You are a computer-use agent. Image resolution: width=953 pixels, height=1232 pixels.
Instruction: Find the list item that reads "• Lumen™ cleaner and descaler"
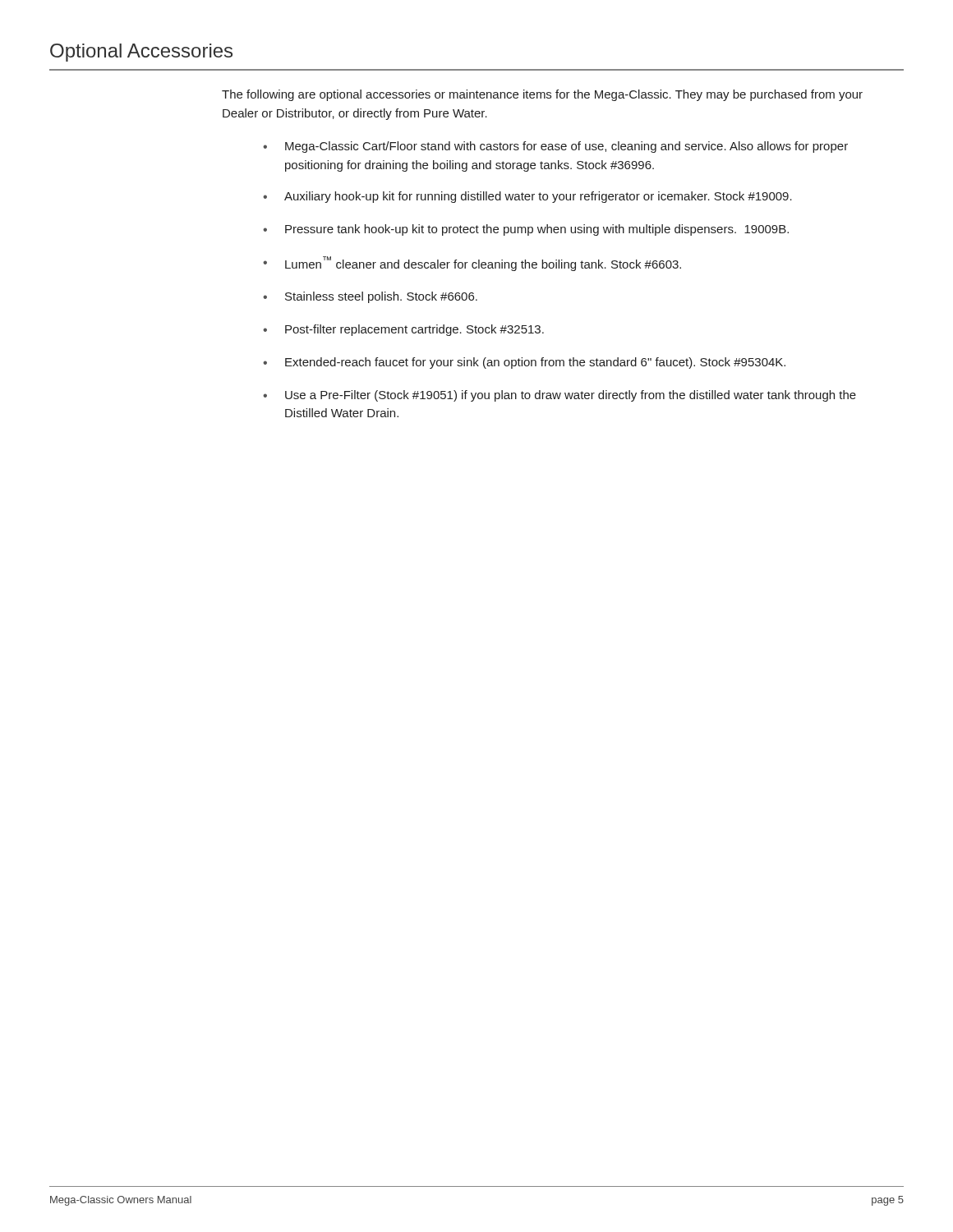[x=575, y=263]
